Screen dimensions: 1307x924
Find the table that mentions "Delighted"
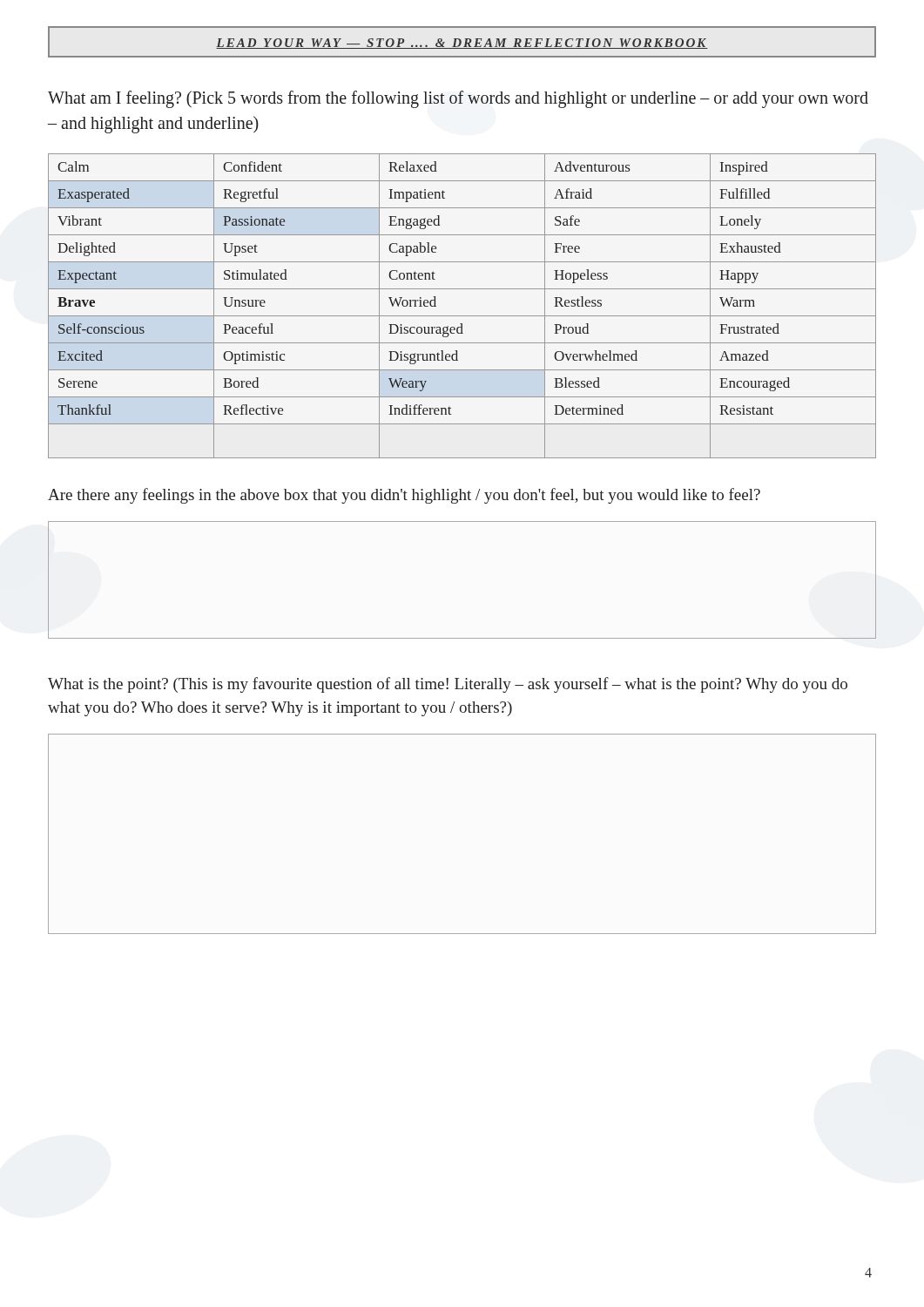462,306
